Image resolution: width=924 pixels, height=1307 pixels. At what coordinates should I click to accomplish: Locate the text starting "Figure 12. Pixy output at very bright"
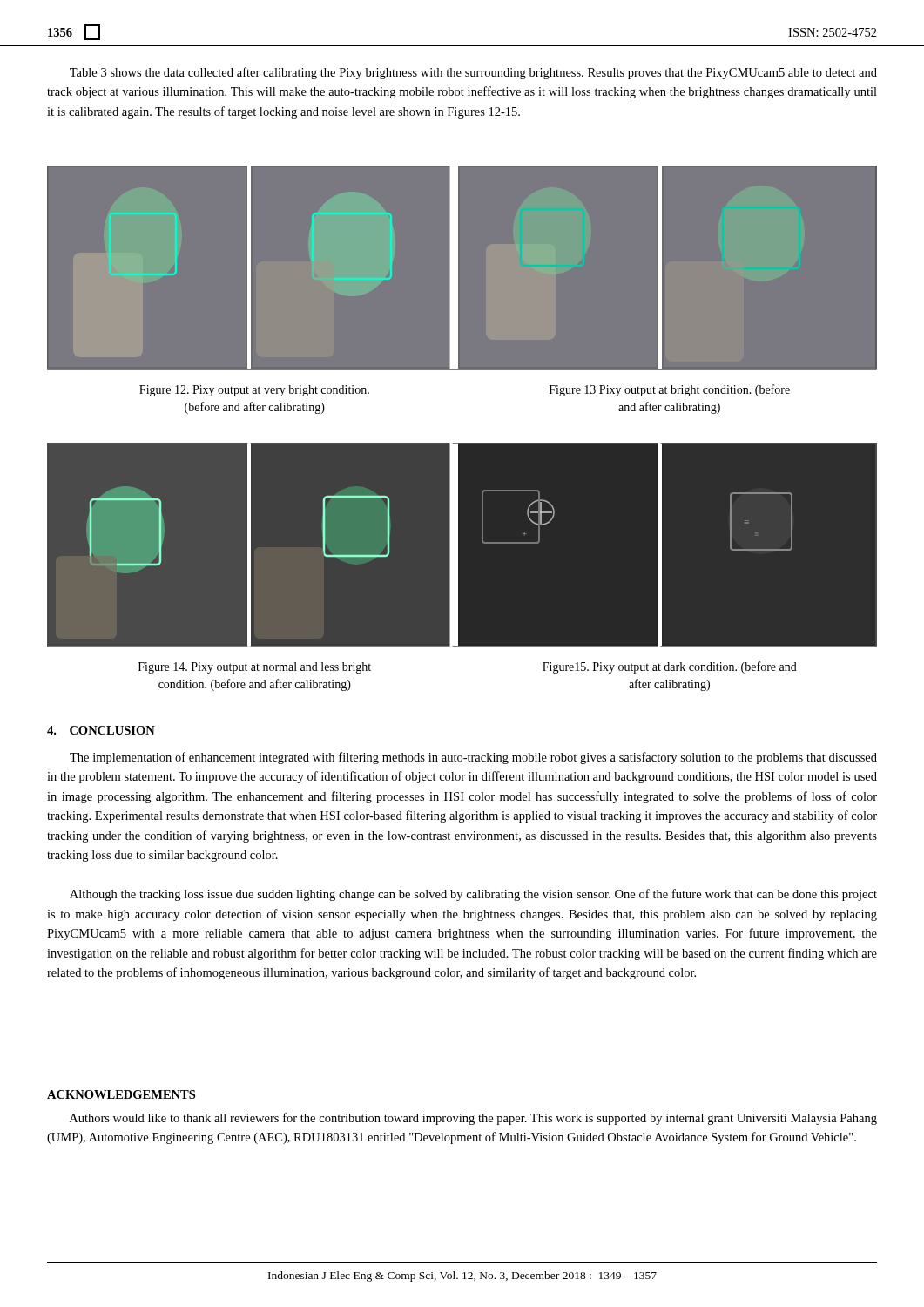(255, 398)
